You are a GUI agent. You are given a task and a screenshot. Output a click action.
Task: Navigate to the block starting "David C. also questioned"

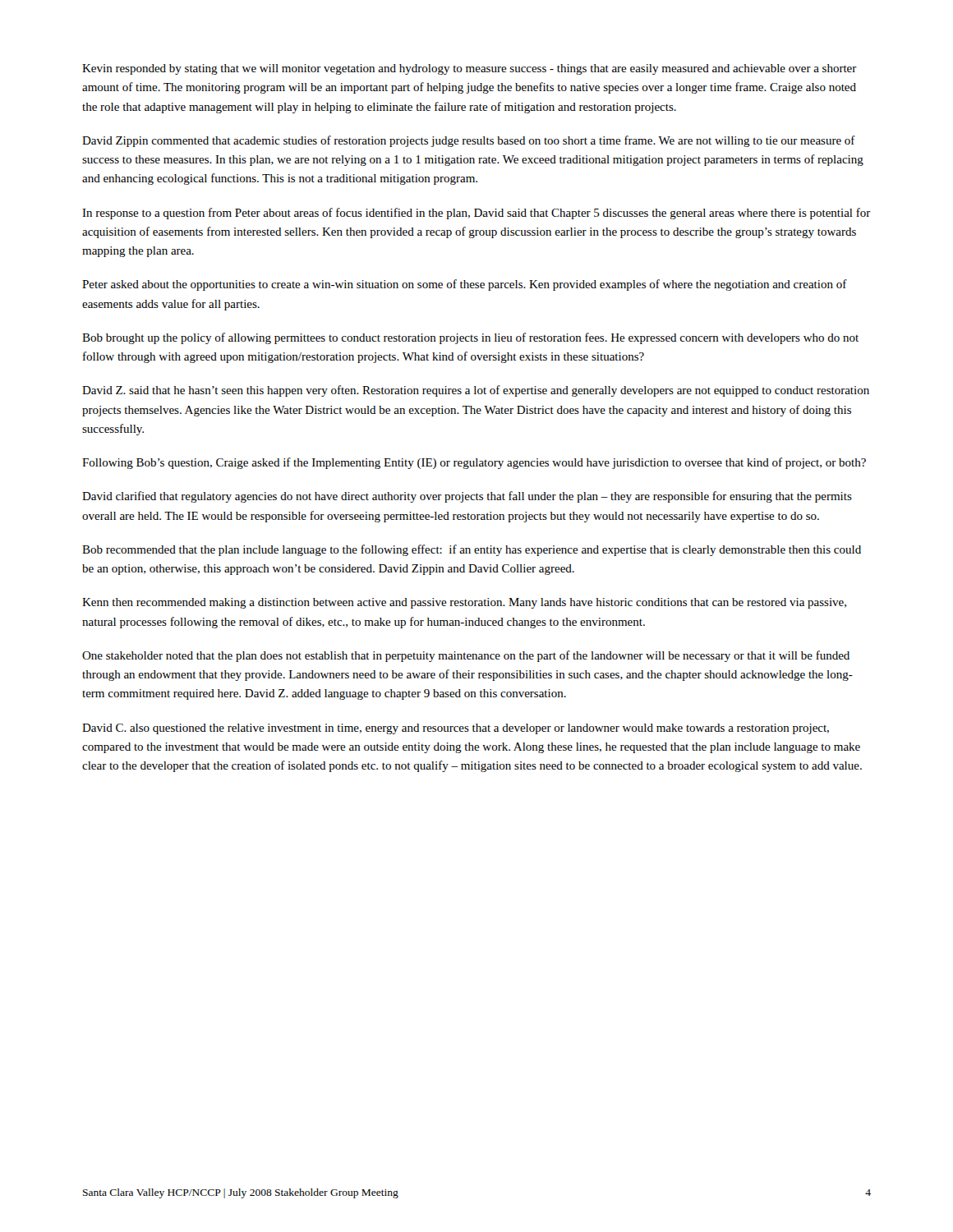click(x=472, y=746)
